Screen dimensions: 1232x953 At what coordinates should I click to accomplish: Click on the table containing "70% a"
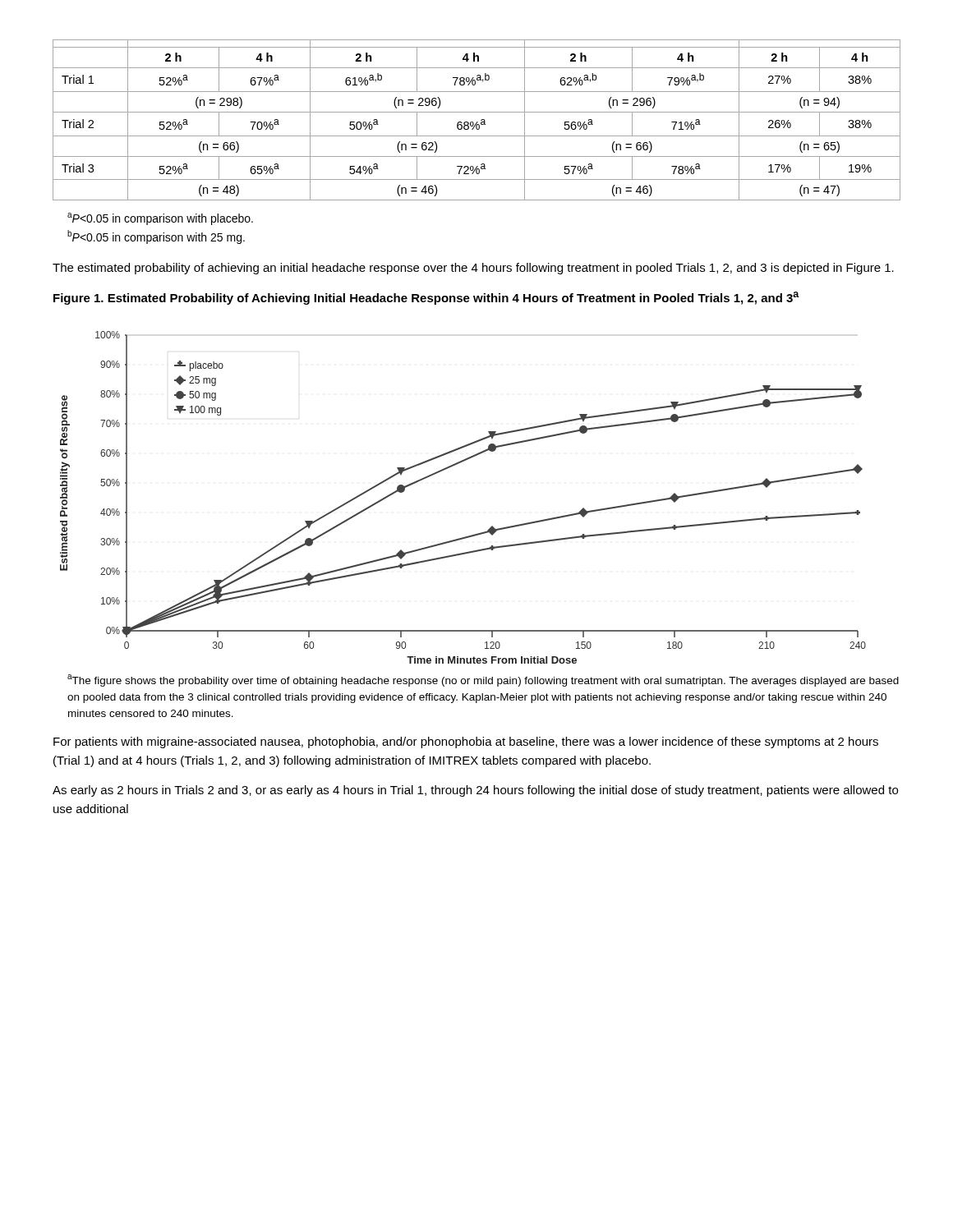coord(476,120)
